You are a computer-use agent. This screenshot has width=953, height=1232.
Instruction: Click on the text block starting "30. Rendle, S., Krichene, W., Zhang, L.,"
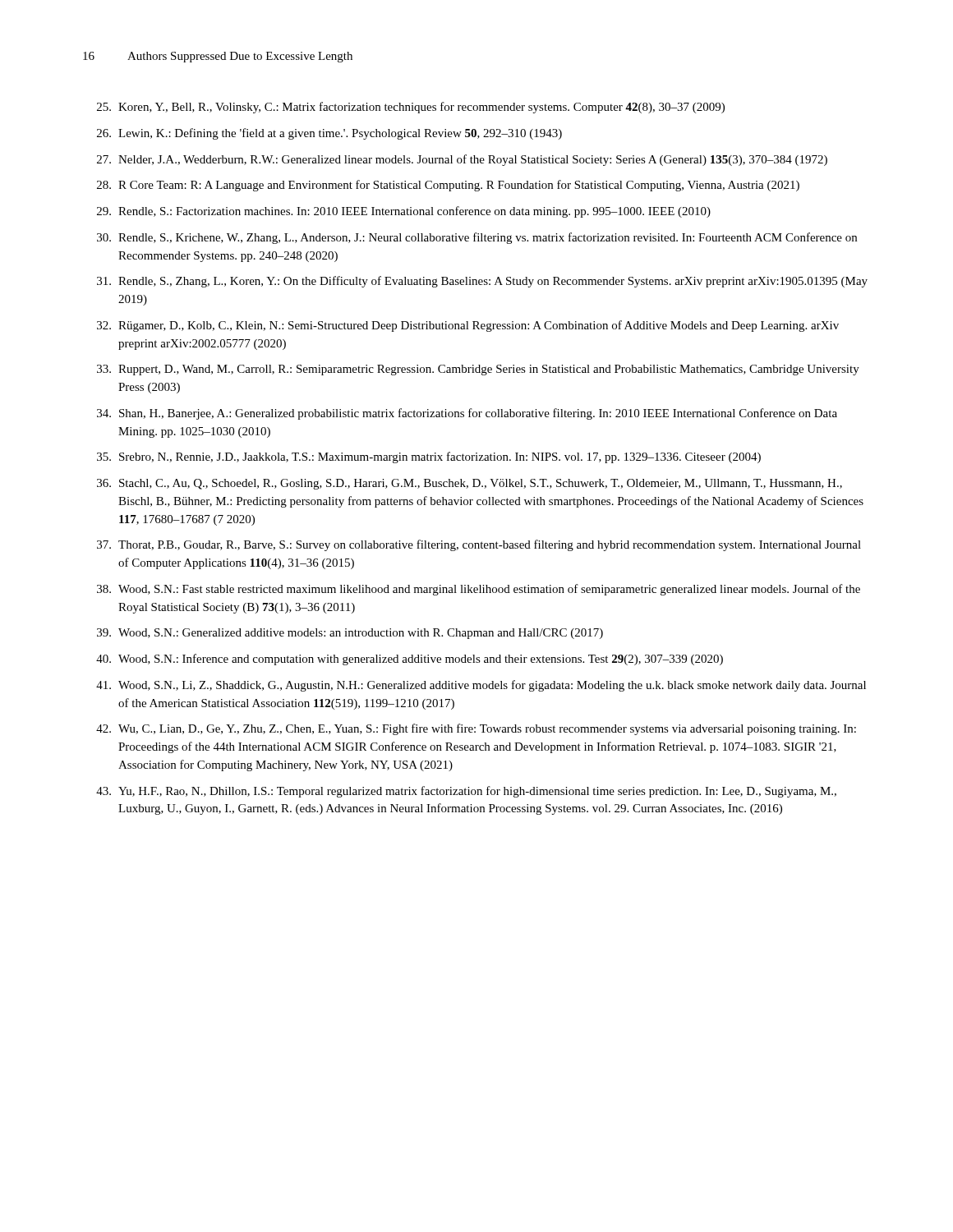coord(476,247)
